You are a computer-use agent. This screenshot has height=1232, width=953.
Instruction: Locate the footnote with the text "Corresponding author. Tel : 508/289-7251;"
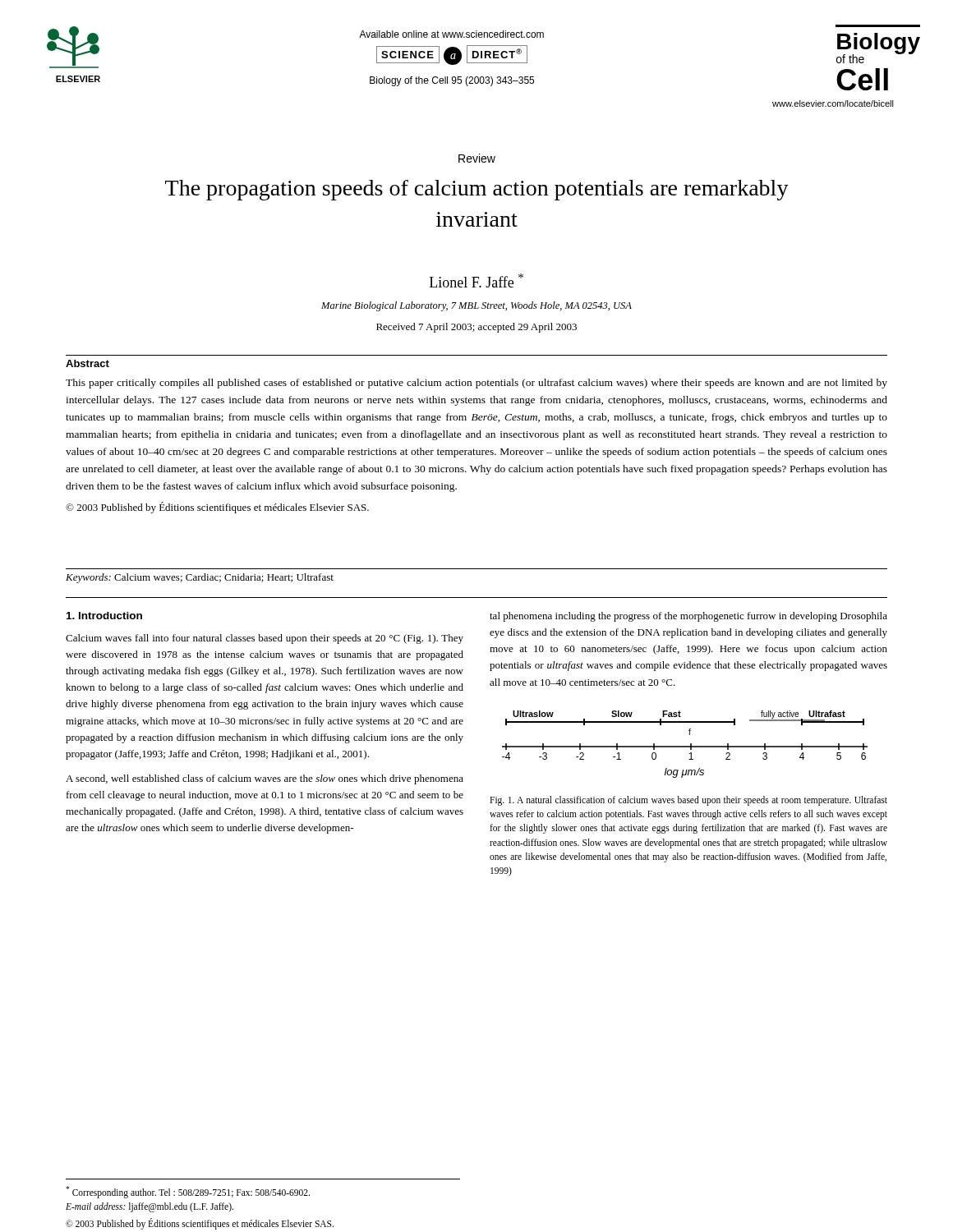(x=188, y=1192)
